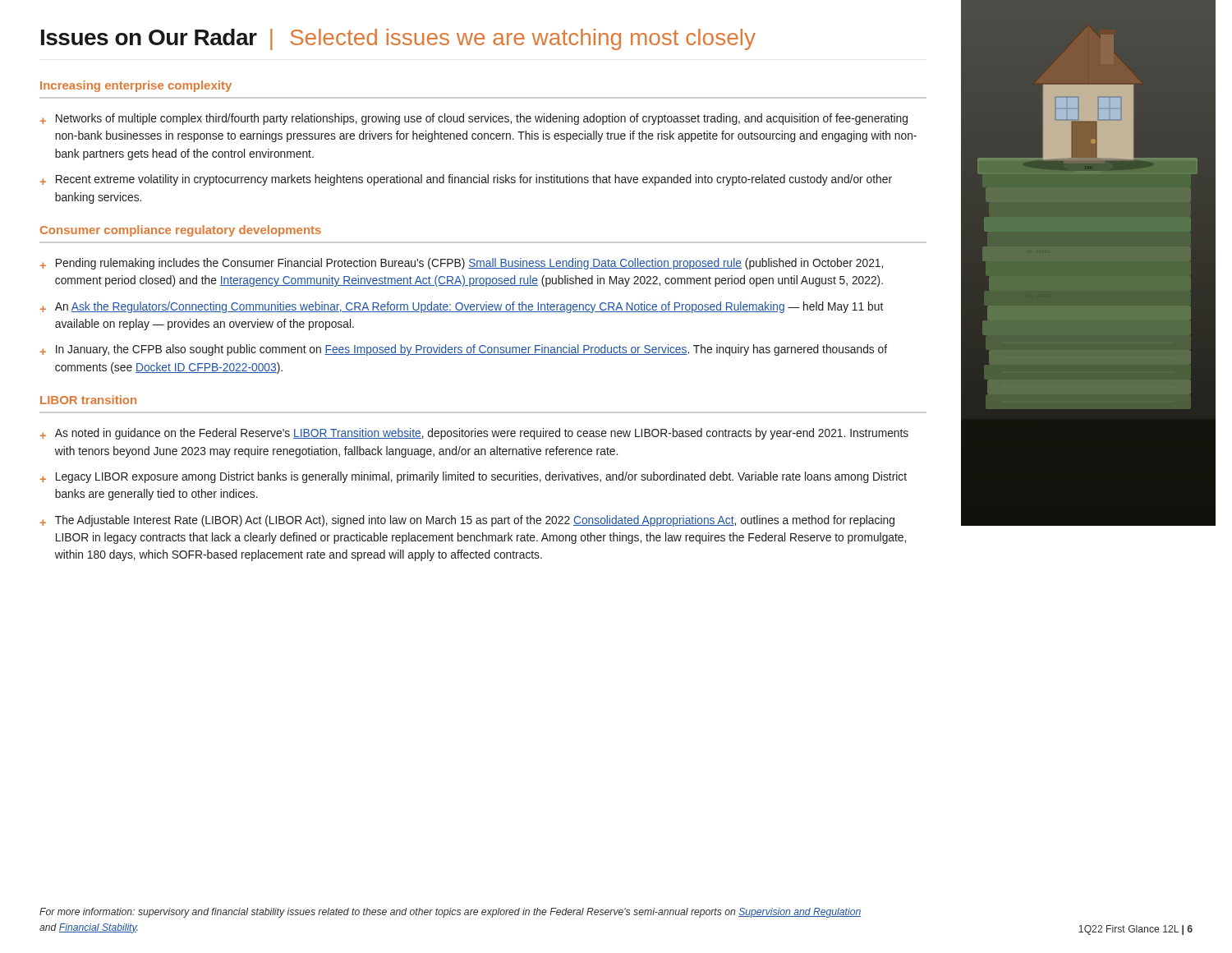1232x953 pixels.
Task: Find the region starting "+ Networks of multiple complex third/fourth party relationships,"
Action: coord(483,136)
